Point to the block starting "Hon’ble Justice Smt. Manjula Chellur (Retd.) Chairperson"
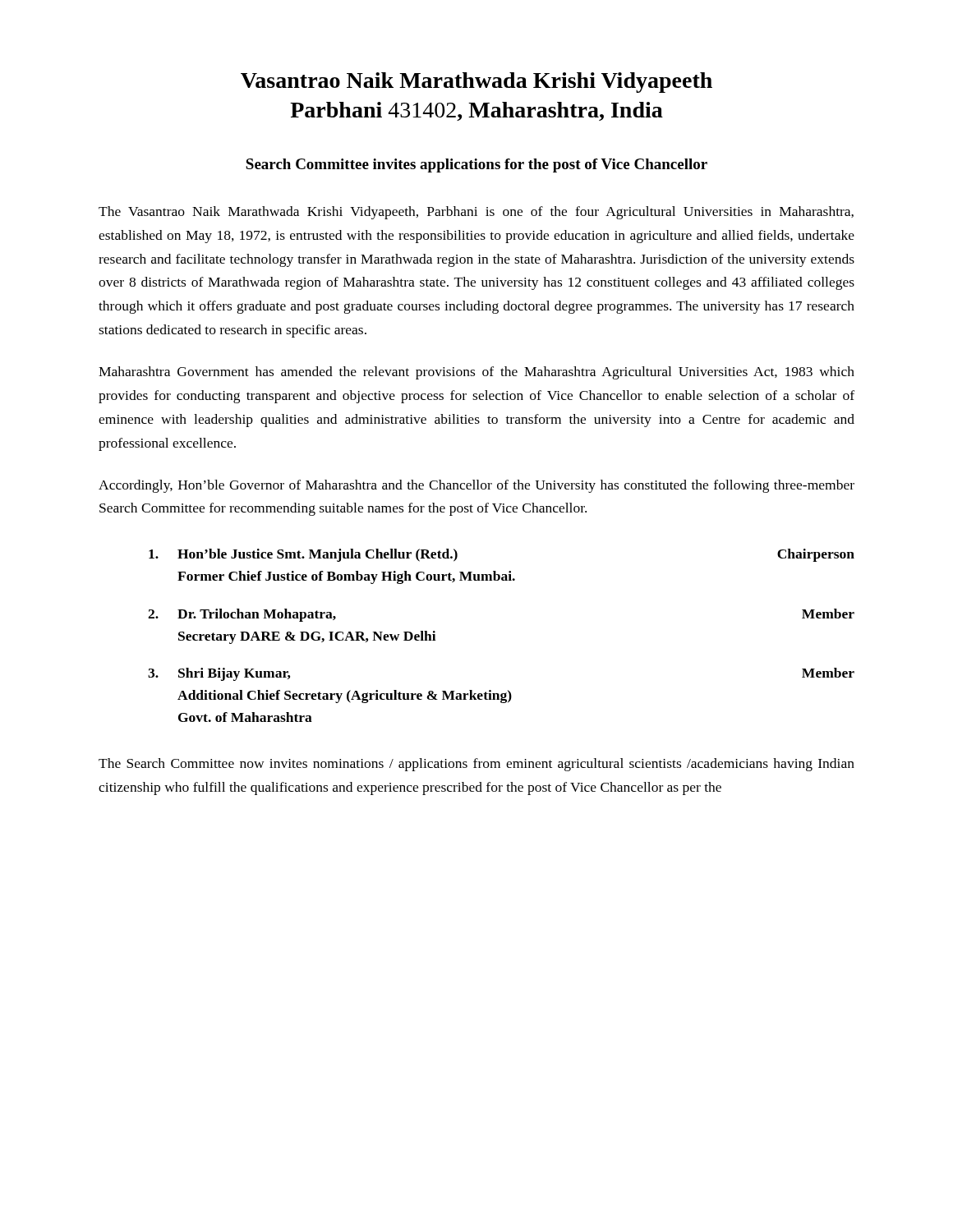The image size is (953, 1232). pyautogui.click(x=501, y=565)
